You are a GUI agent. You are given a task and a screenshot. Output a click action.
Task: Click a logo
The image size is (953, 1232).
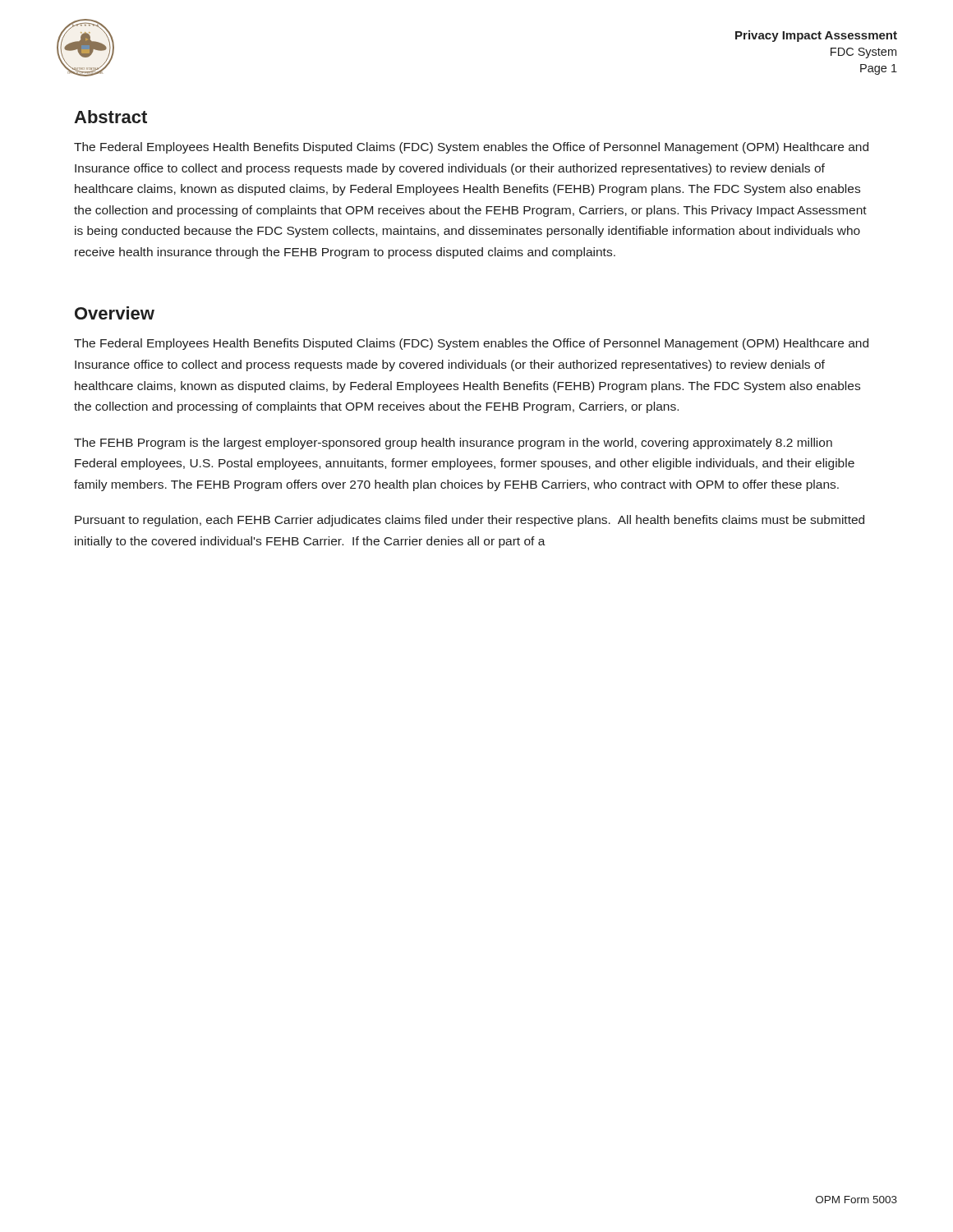(85, 49)
